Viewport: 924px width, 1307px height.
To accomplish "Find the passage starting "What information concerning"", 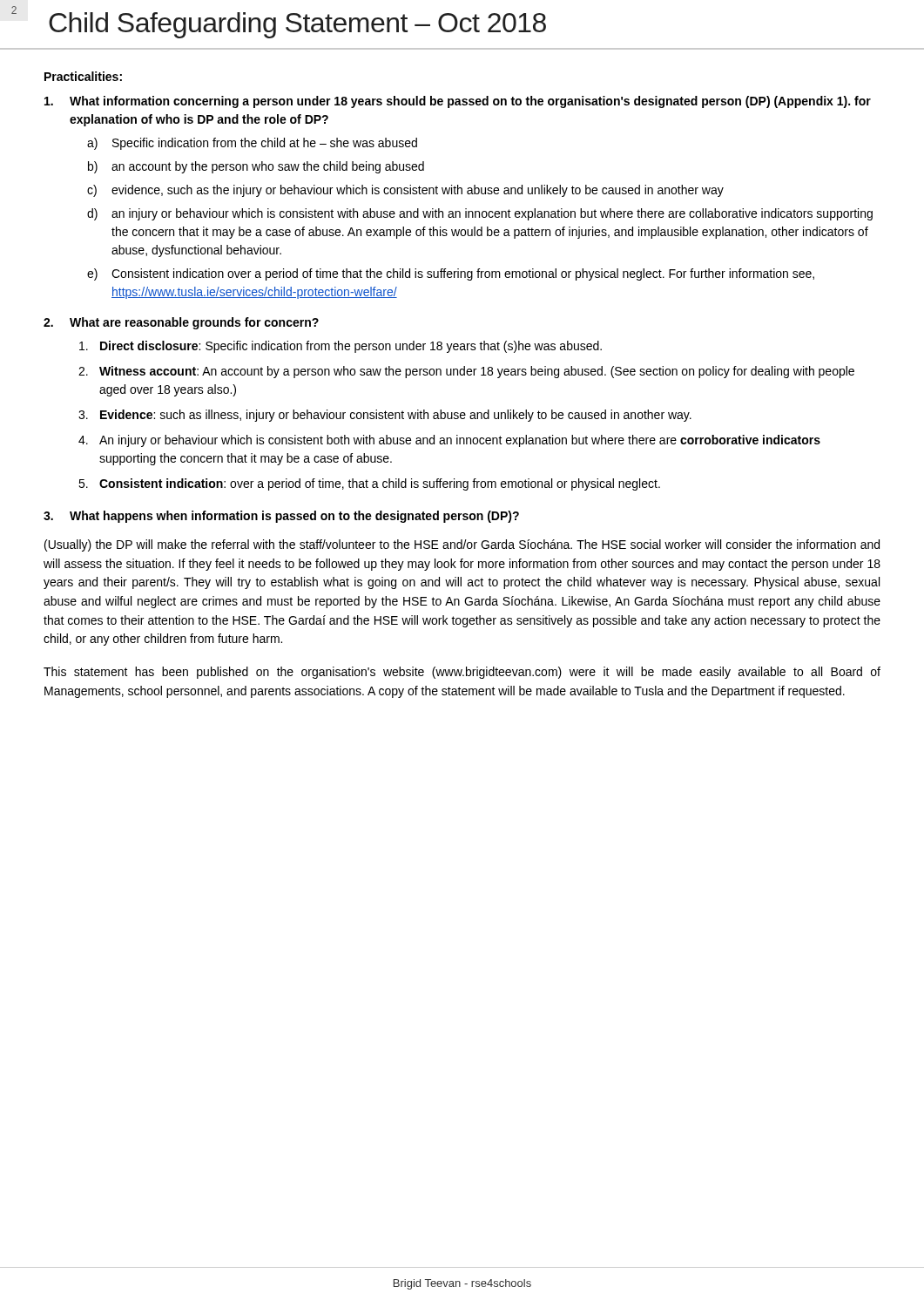I will [x=462, y=200].
